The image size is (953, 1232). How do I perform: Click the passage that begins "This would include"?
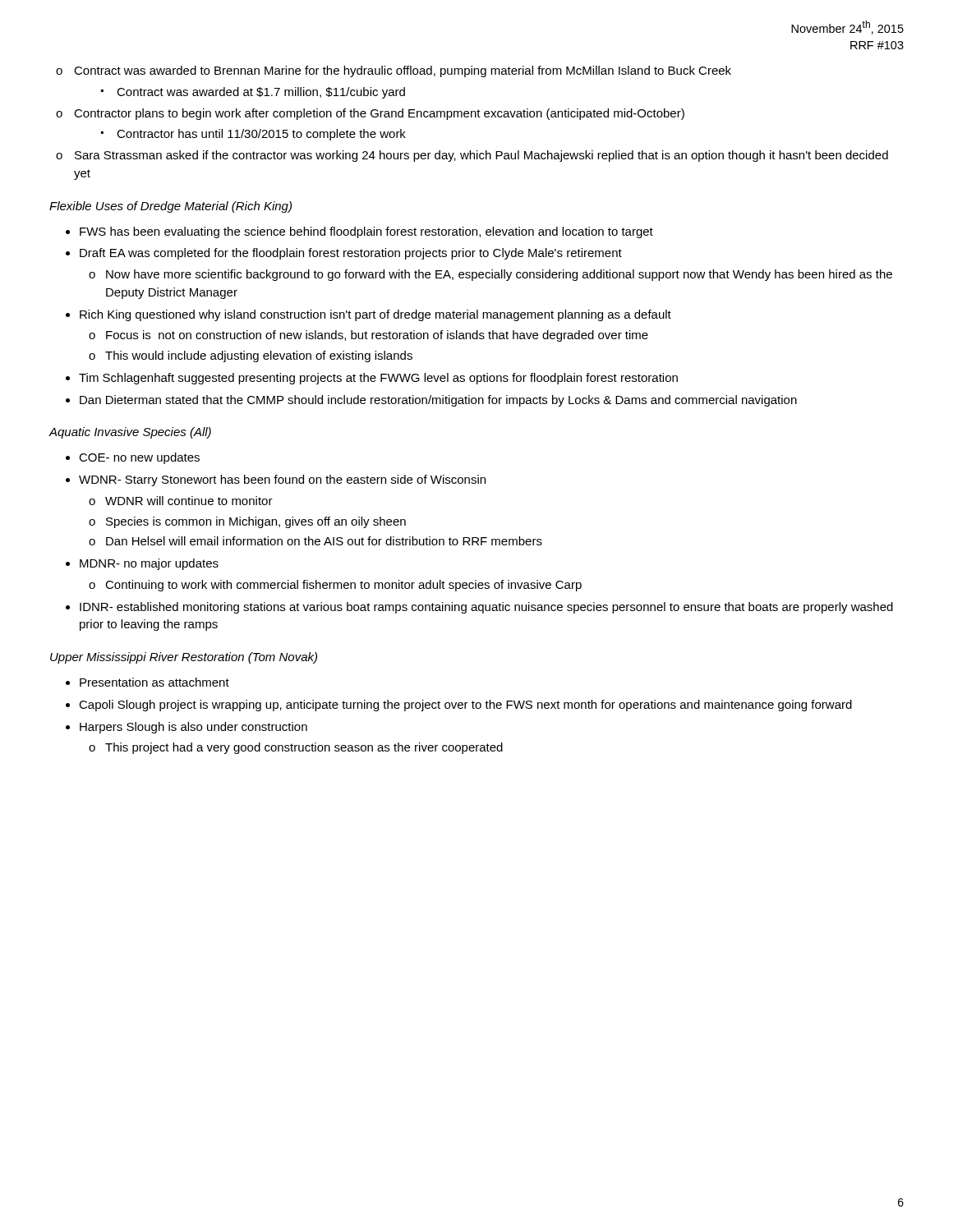pos(259,355)
